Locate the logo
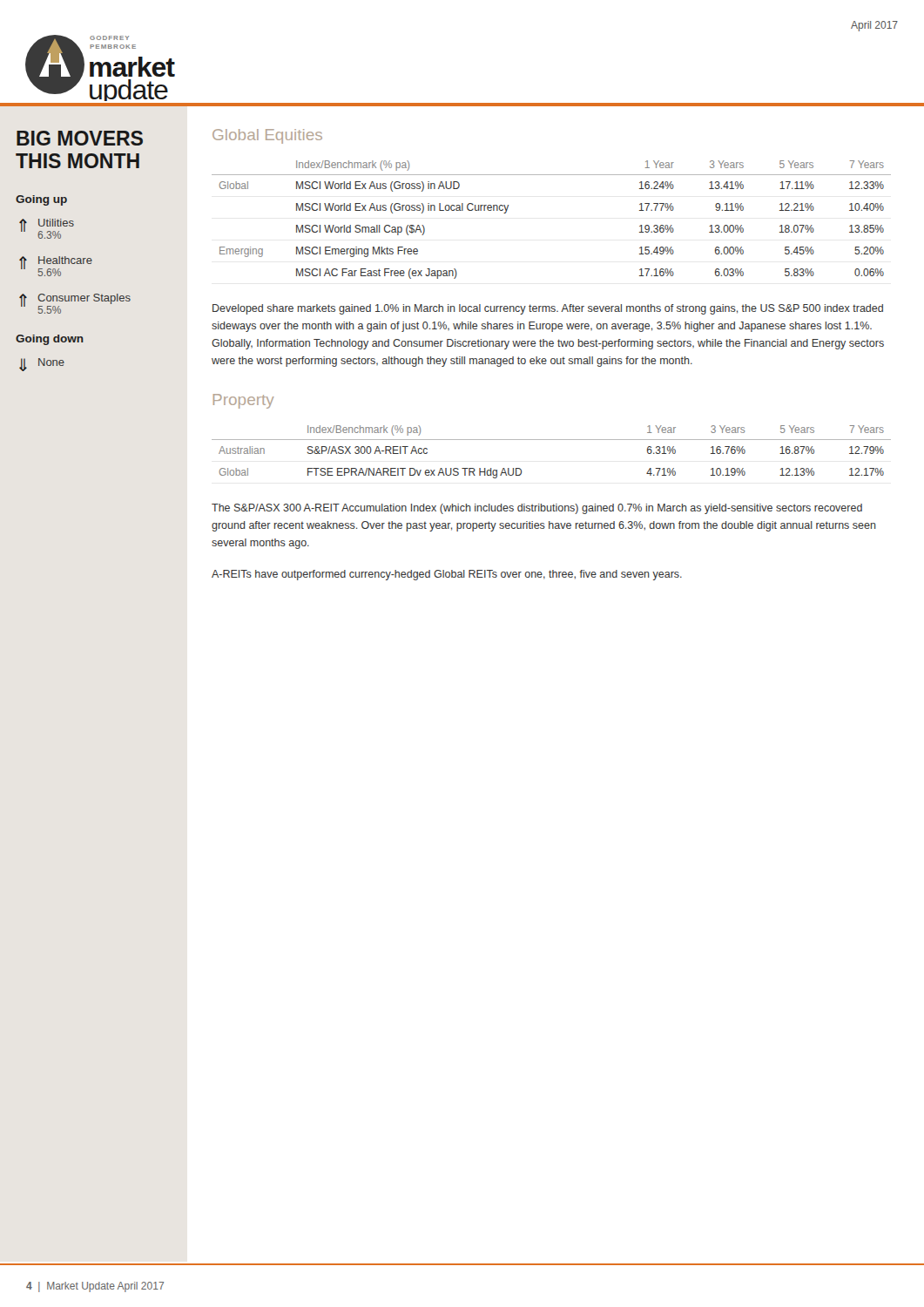 pos(113,58)
